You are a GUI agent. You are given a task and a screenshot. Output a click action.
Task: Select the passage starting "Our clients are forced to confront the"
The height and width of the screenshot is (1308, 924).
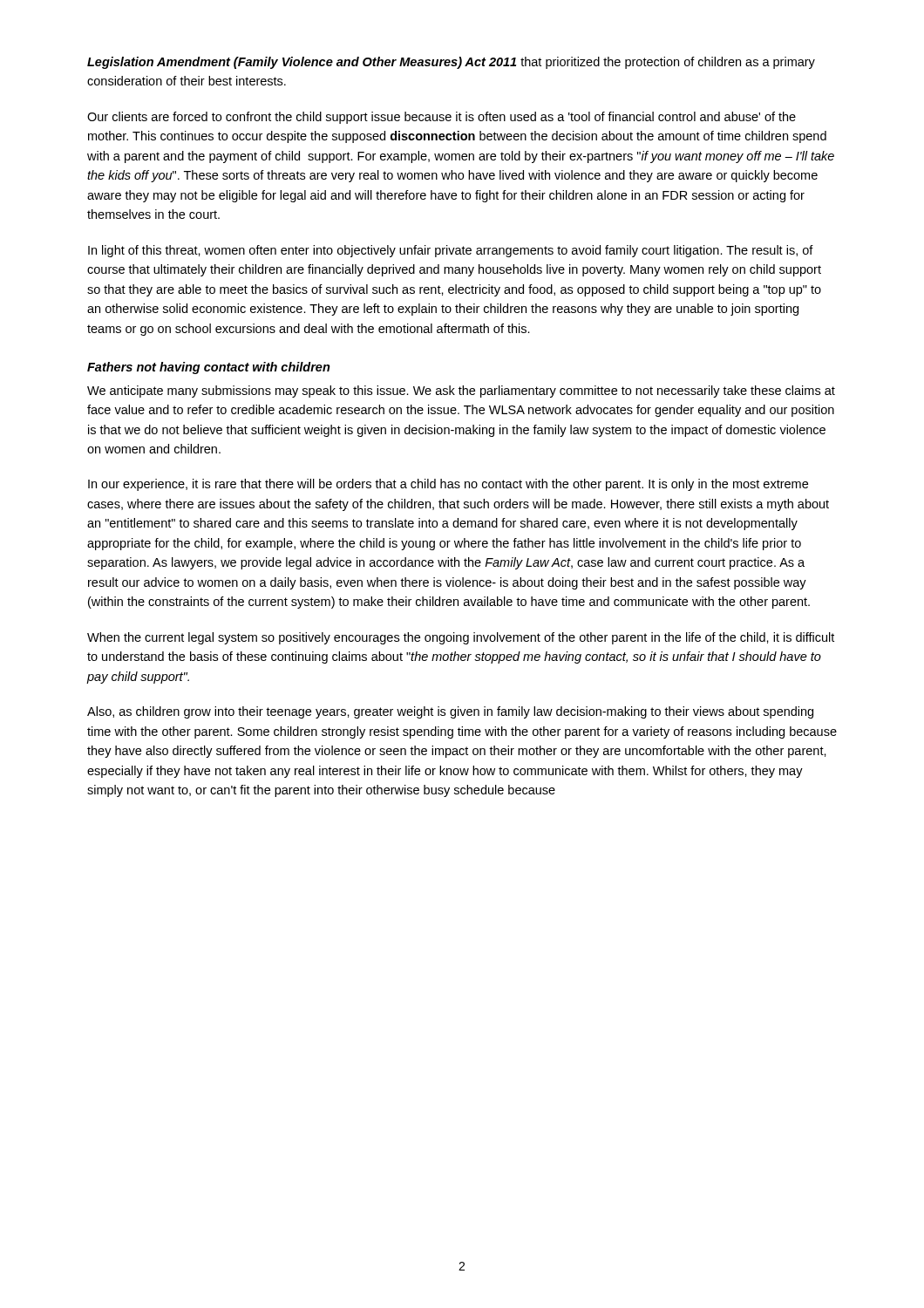[x=461, y=166]
